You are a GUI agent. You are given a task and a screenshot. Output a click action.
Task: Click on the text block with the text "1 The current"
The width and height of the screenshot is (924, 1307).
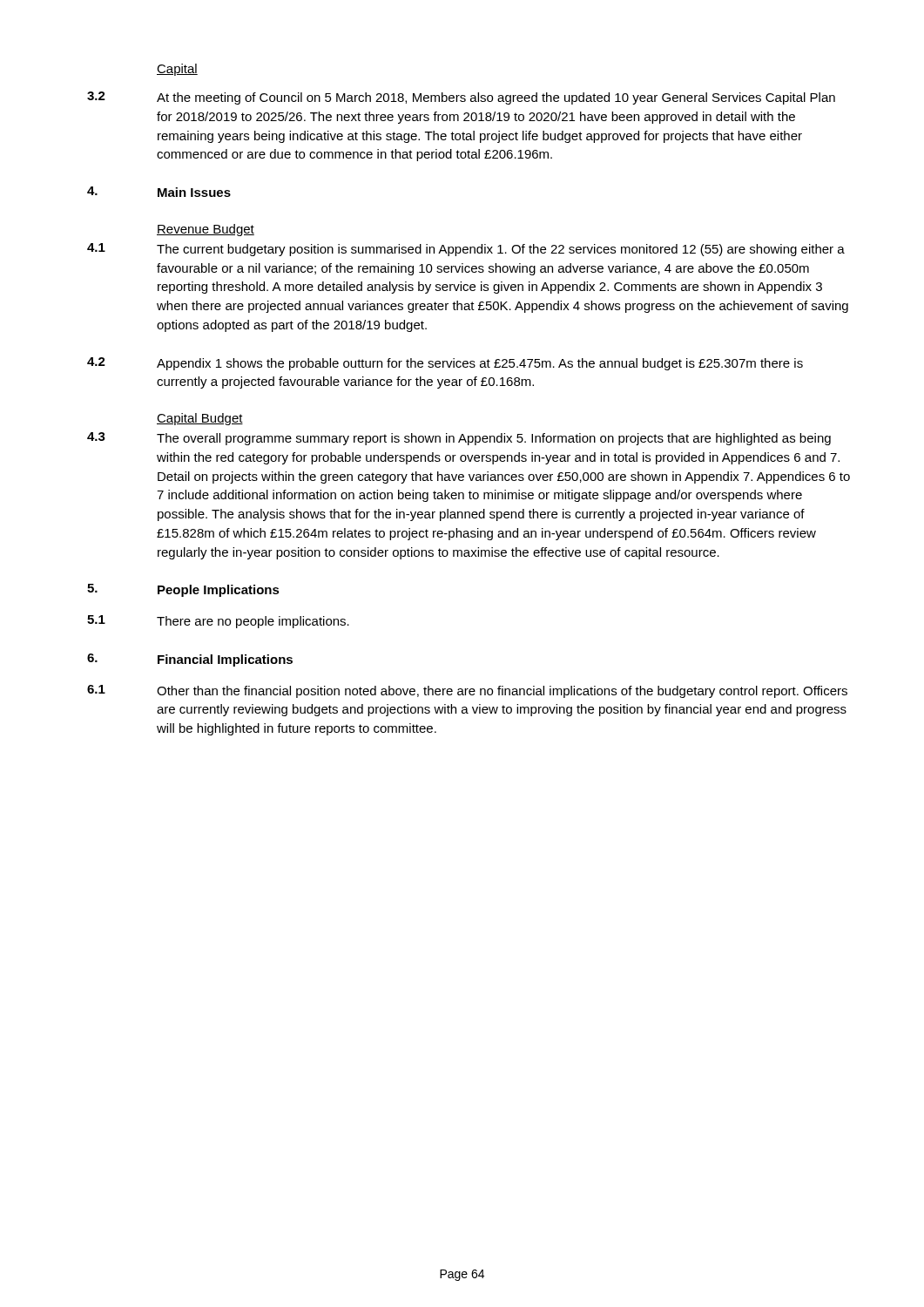(471, 287)
